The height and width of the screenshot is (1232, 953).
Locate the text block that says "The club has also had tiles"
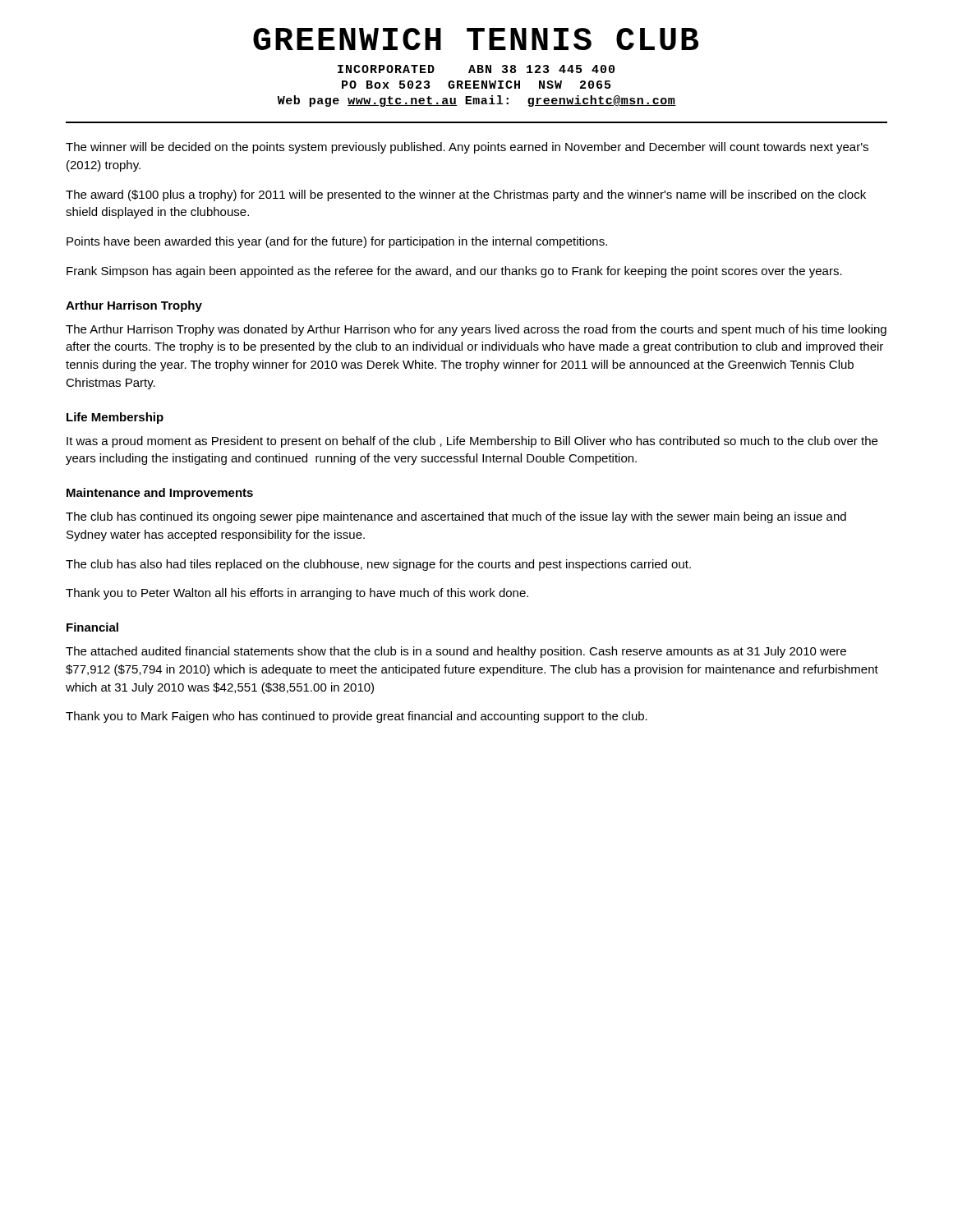[379, 563]
